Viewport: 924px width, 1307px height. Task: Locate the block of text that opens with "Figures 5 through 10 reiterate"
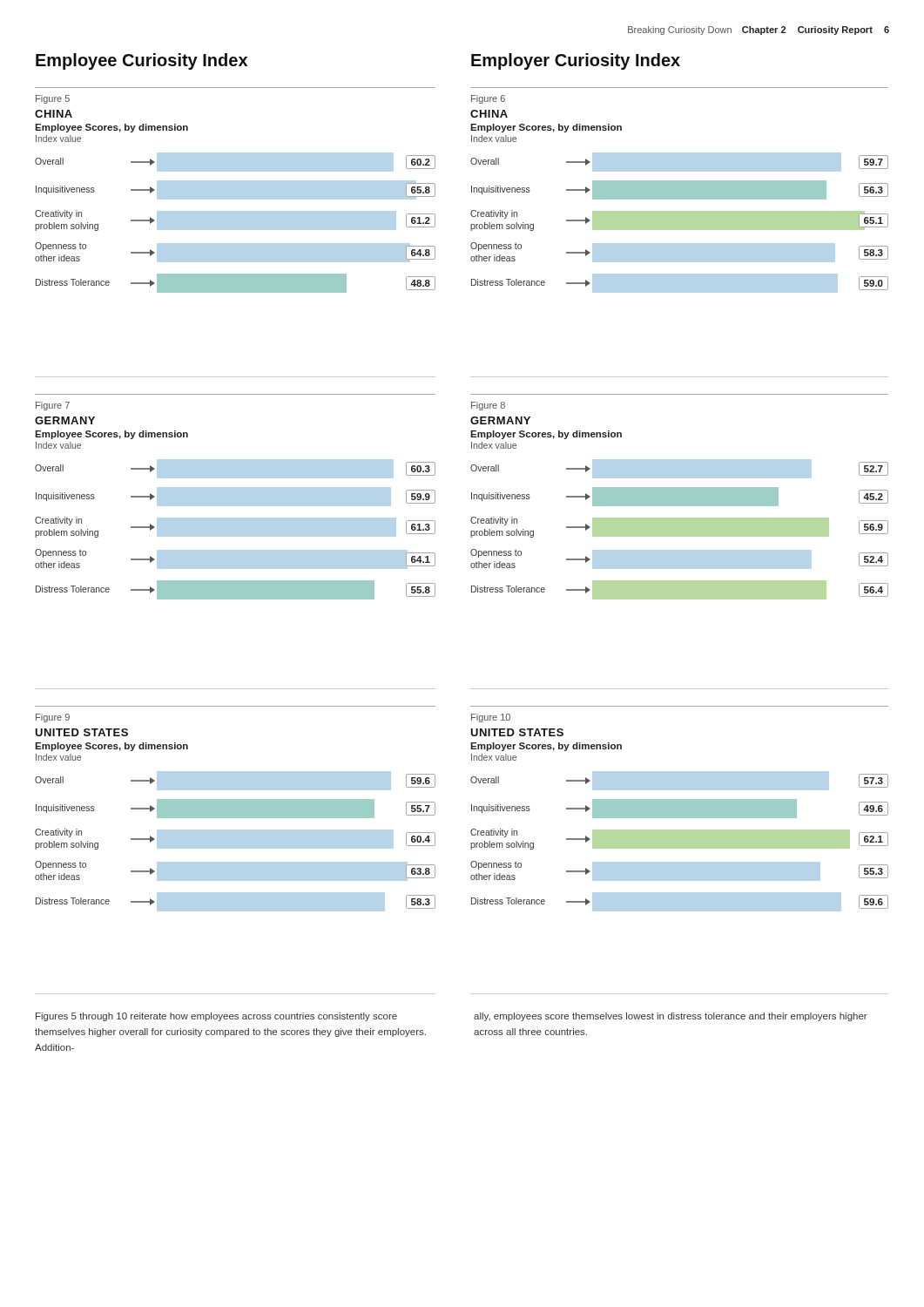tap(231, 1031)
